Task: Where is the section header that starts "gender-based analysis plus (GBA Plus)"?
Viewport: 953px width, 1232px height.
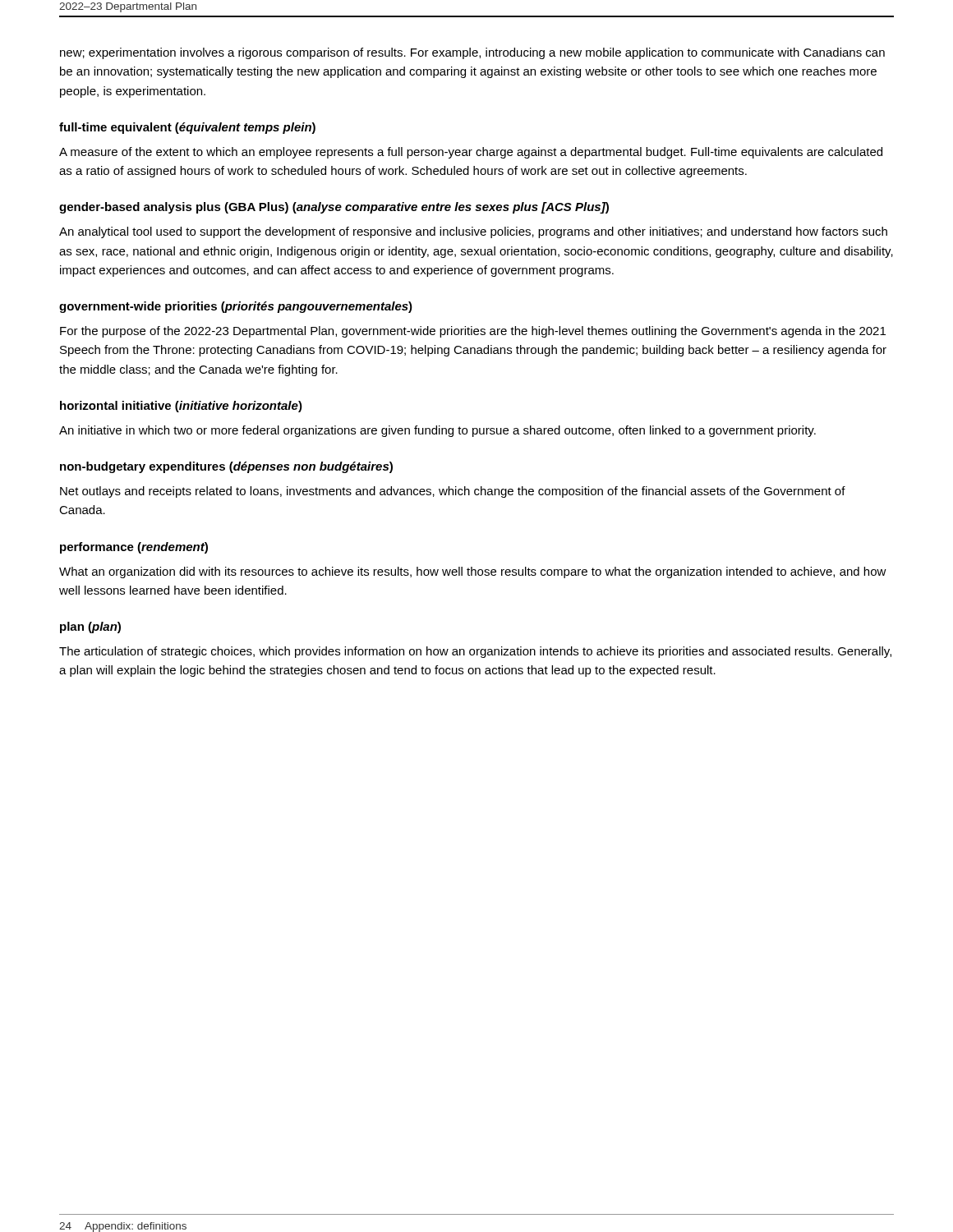Action: click(x=476, y=207)
